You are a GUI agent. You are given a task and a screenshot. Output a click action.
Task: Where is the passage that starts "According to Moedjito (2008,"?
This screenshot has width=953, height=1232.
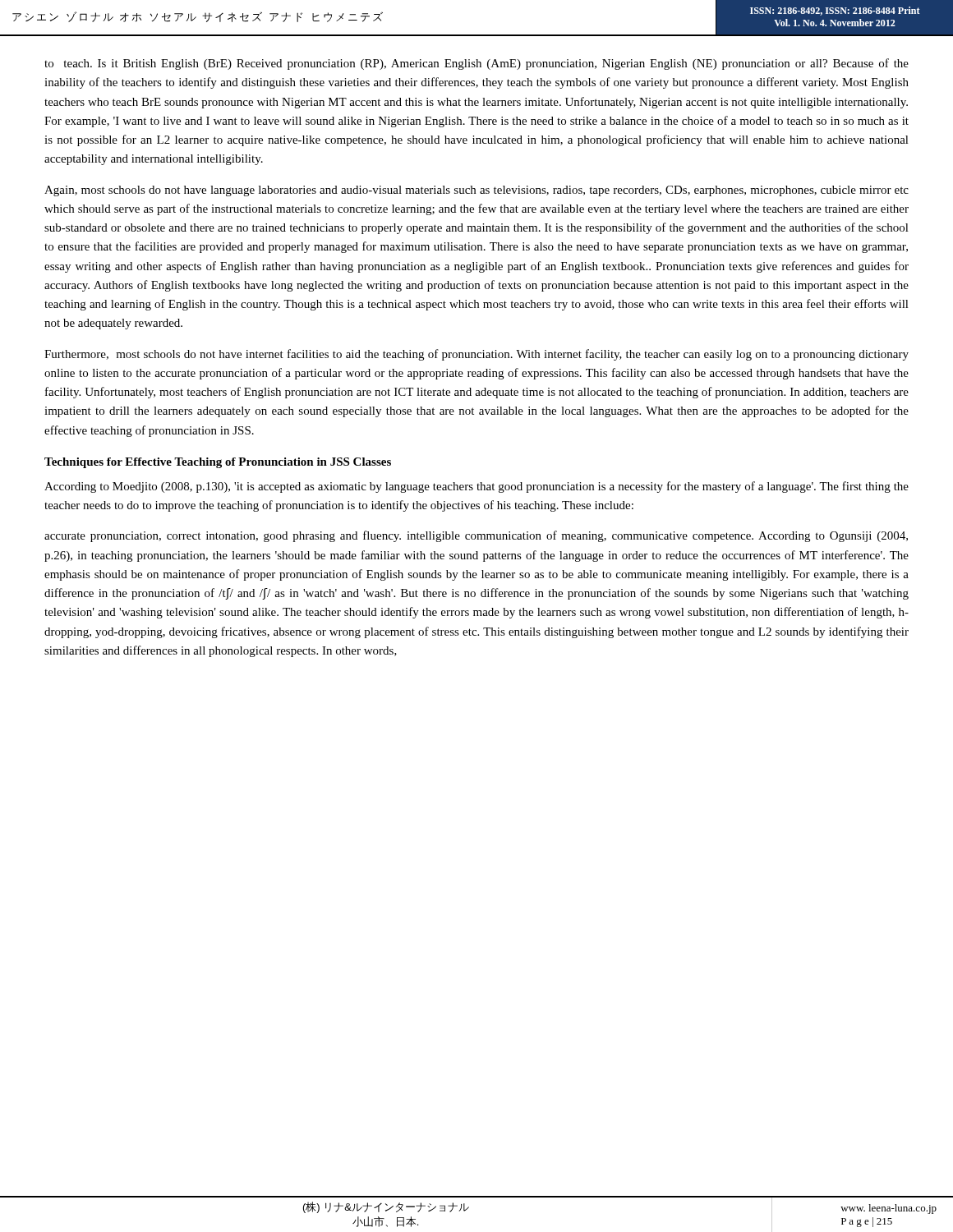click(476, 496)
